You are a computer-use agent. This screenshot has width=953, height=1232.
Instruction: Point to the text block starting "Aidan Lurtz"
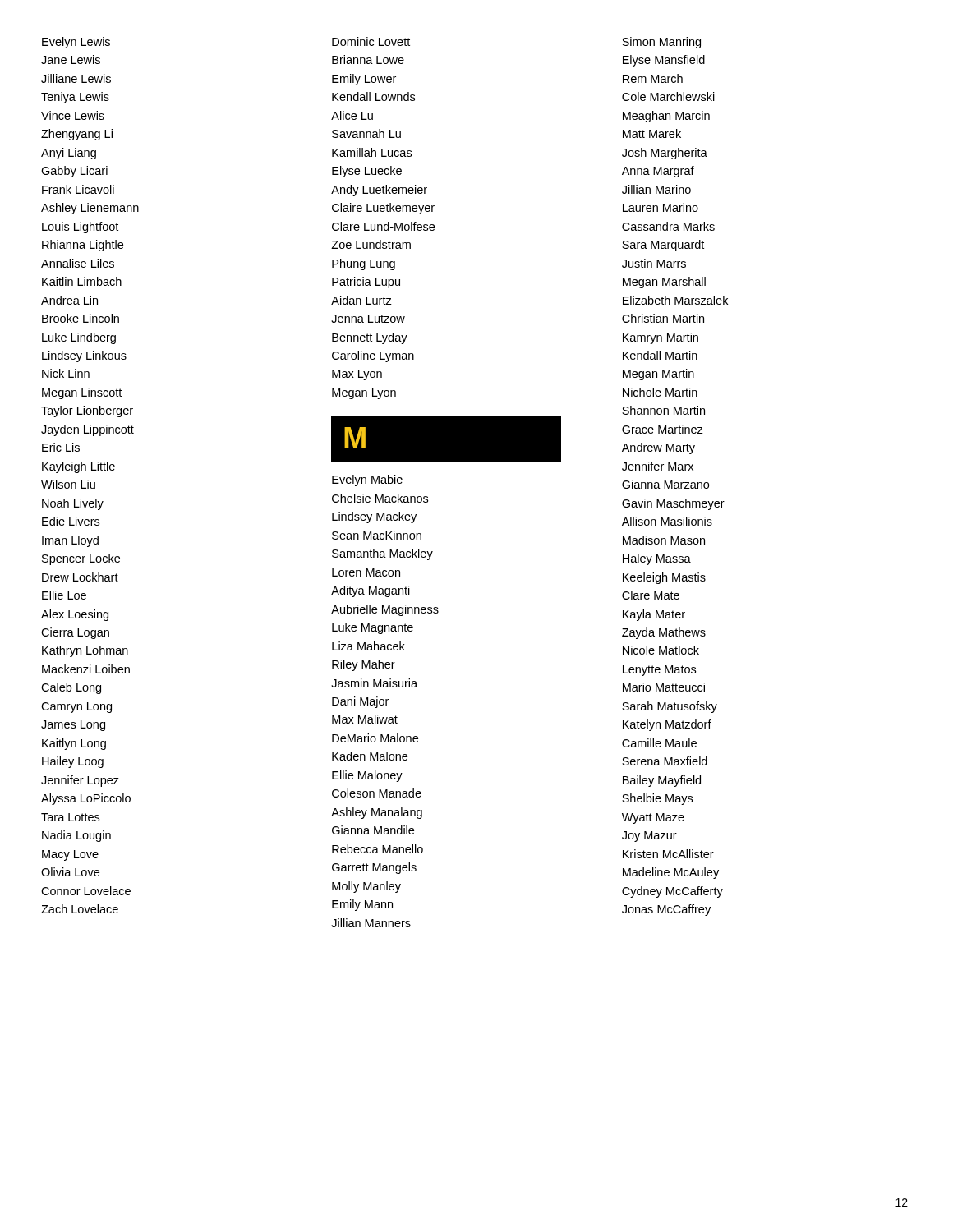coord(361,300)
